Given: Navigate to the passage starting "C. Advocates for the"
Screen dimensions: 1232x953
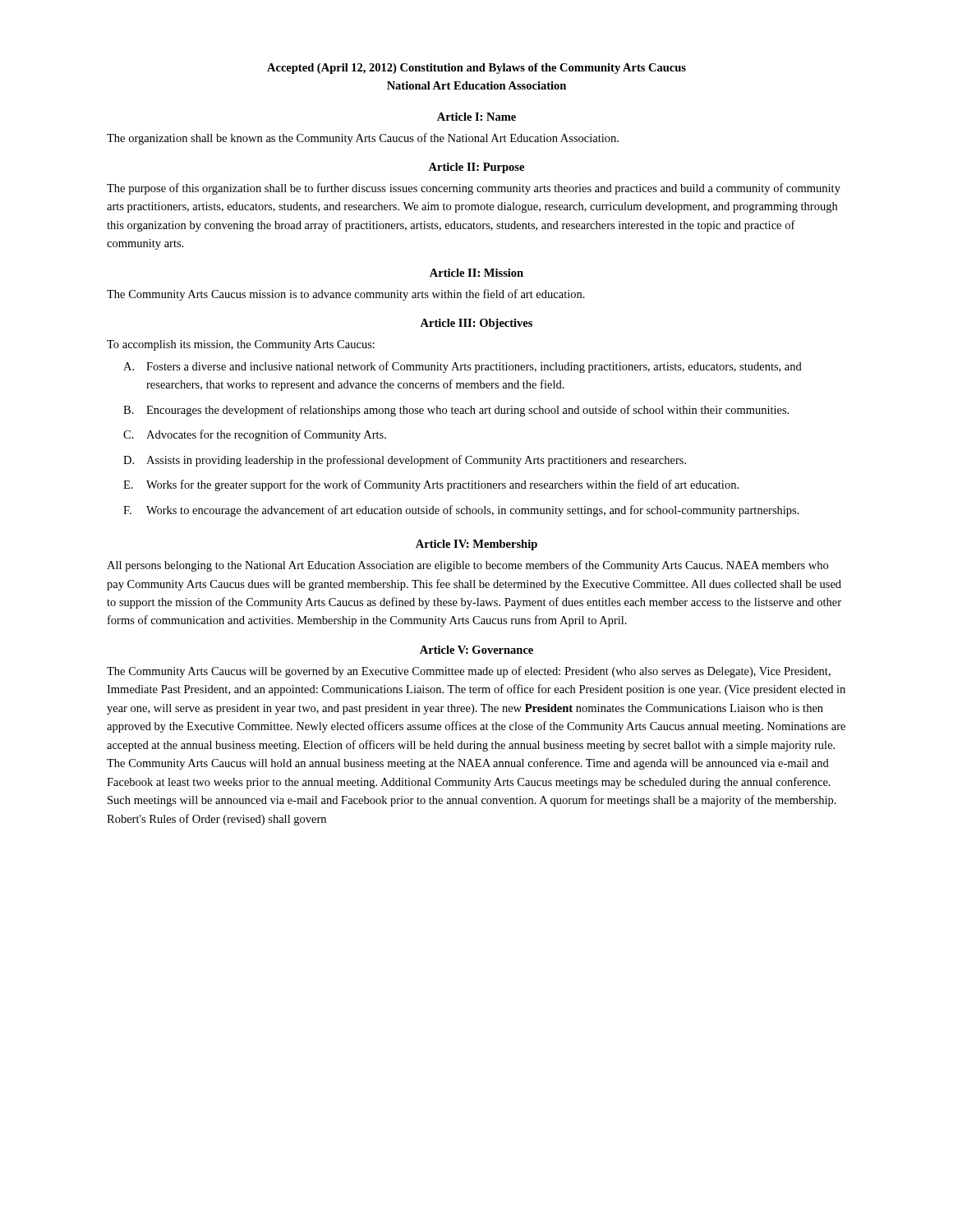Looking at the screenshot, I should tap(255, 435).
